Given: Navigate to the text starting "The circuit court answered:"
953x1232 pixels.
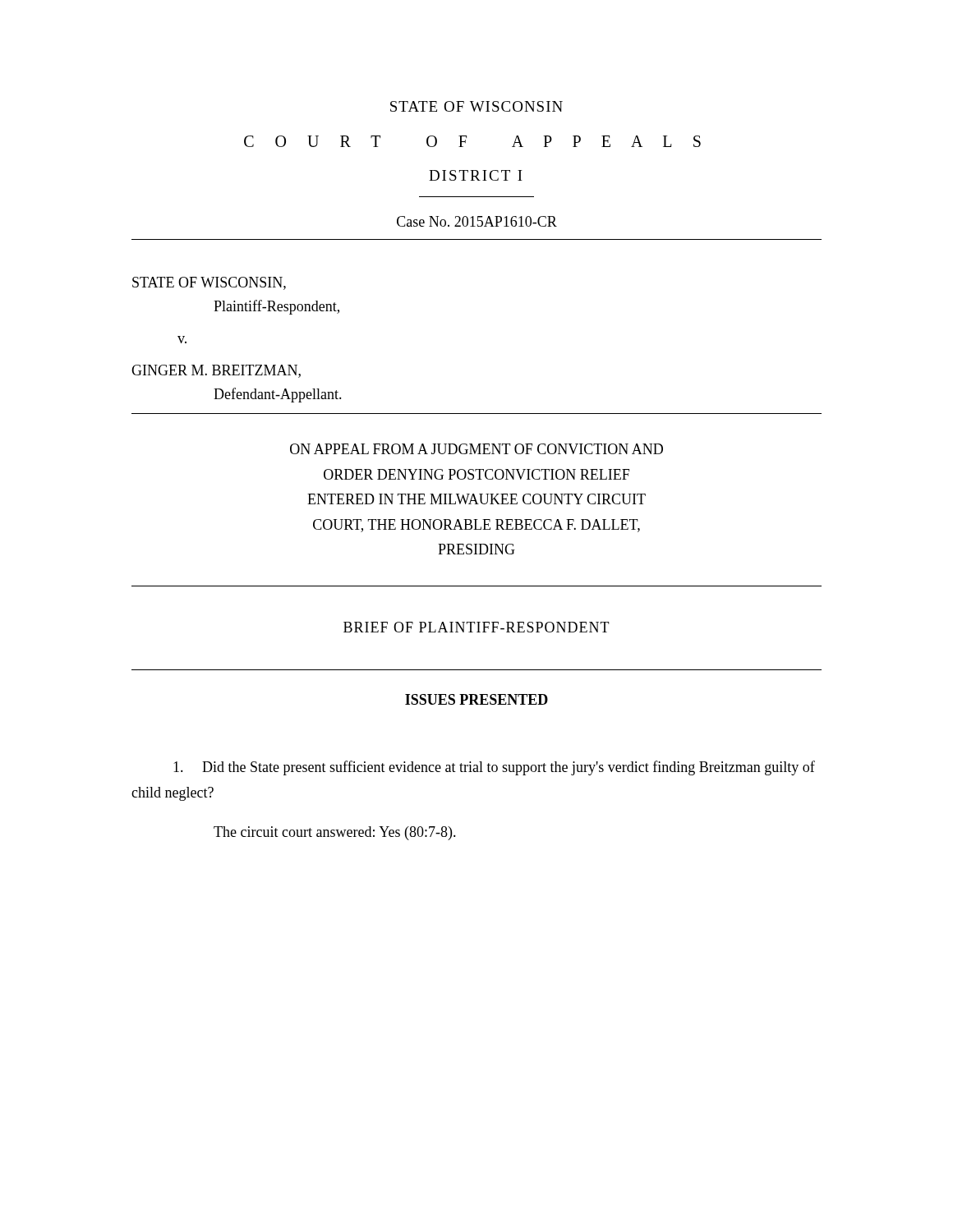Looking at the screenshot, I should tap(335, 833).
